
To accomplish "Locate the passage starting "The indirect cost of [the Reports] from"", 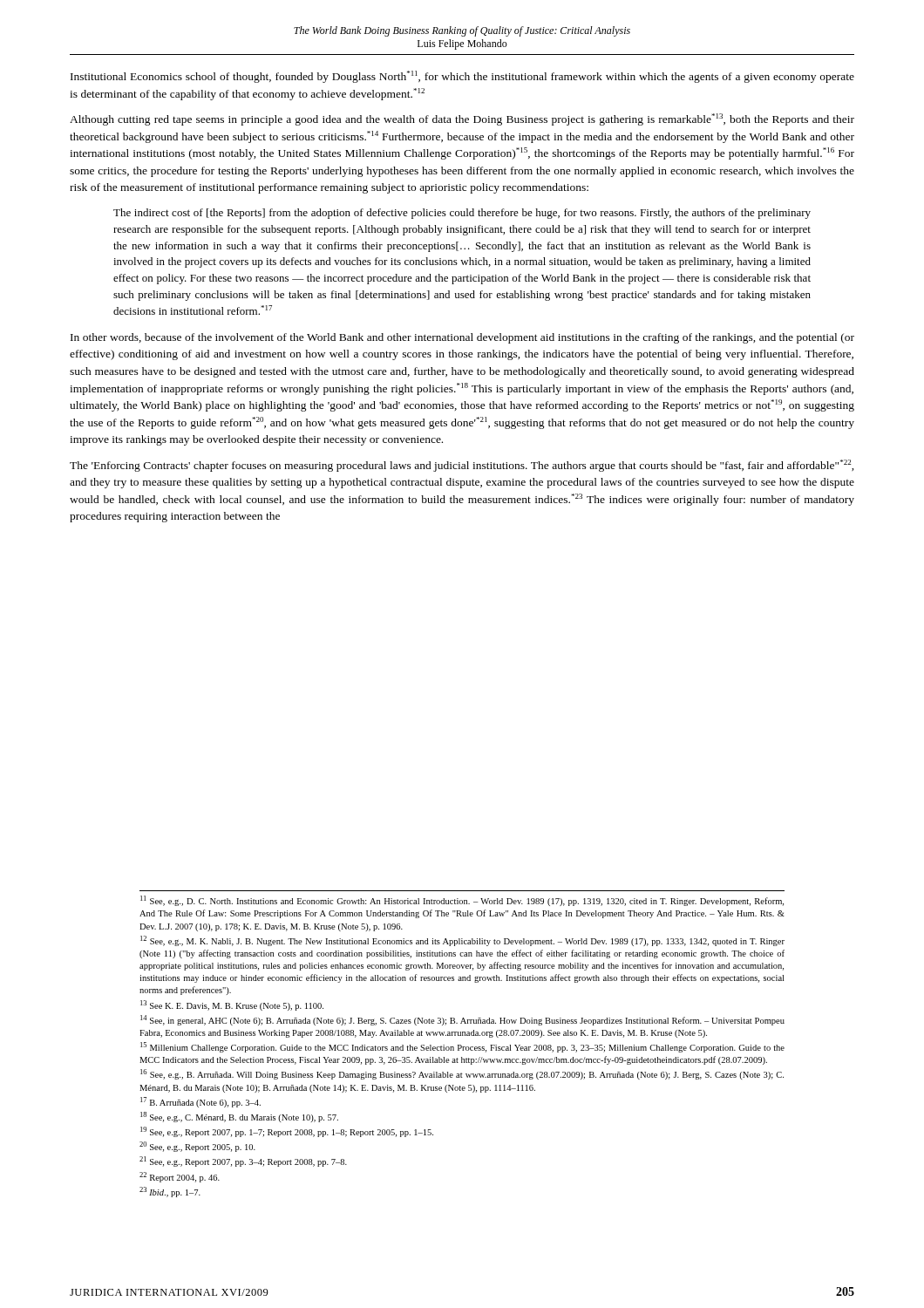I will (x=462, y=262).
